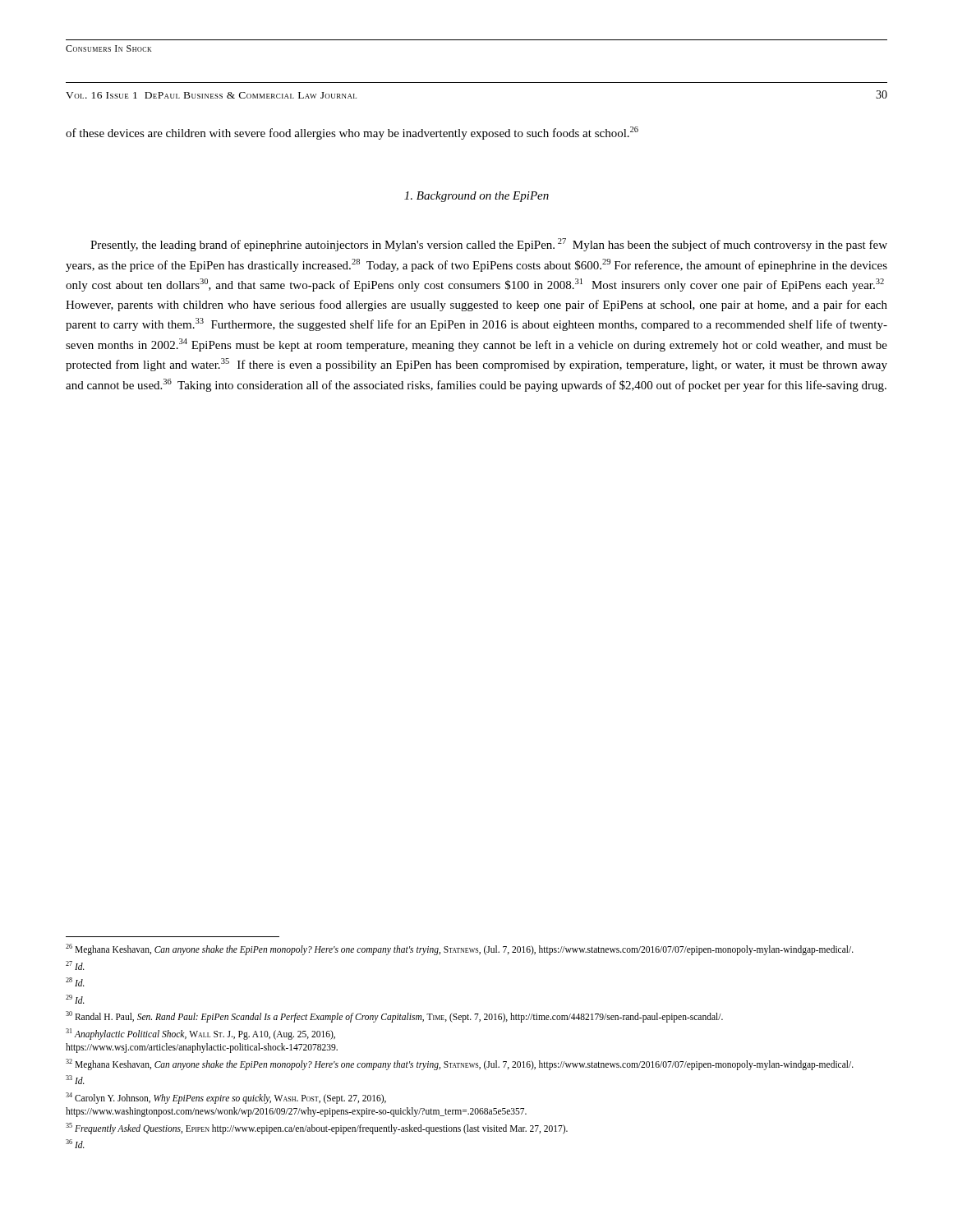Click the passage that begins "35 Frequently Asked Questions, Epipen"

[x=317, y=1128]
